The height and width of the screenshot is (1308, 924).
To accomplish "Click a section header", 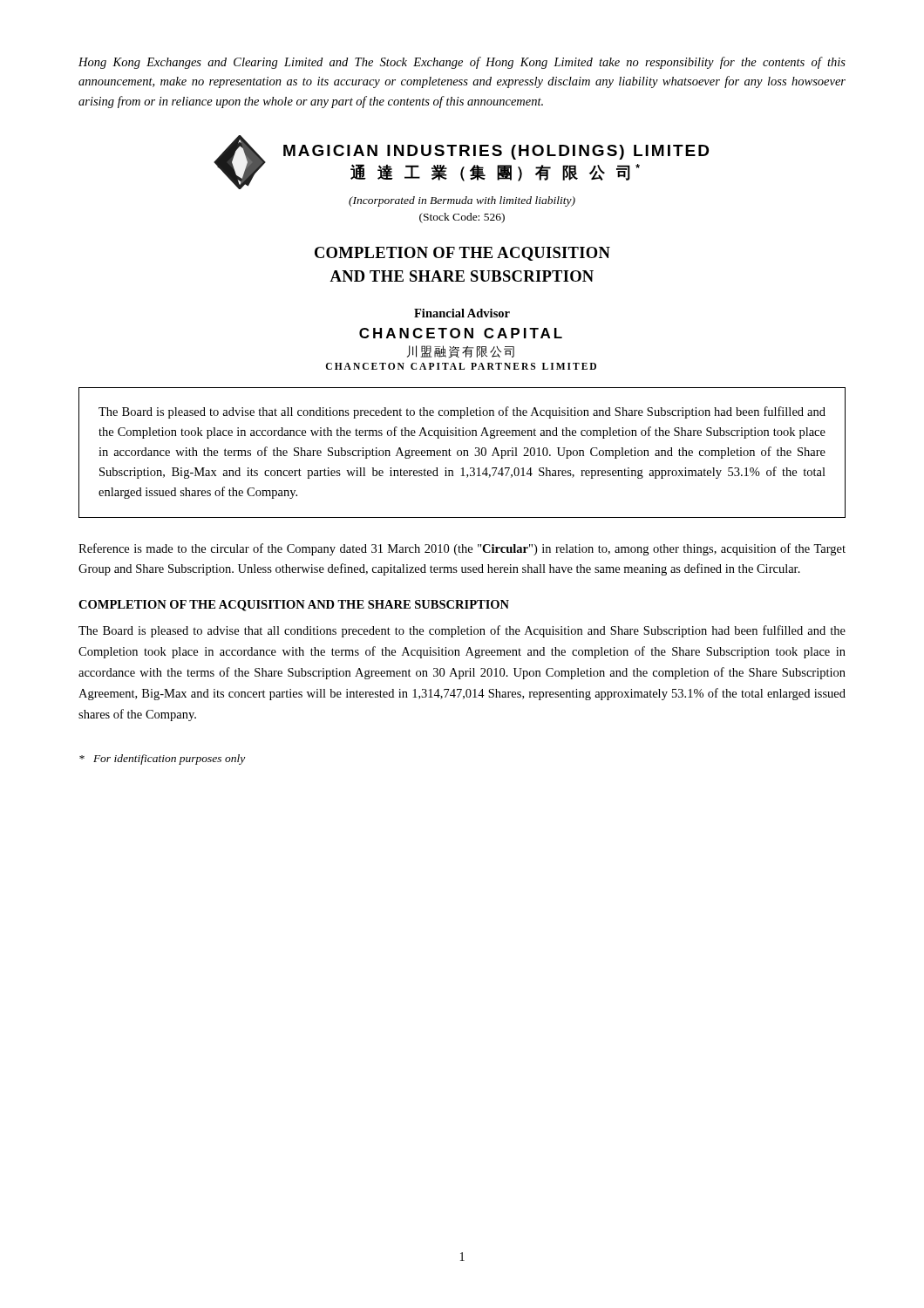I will [294, 605].
